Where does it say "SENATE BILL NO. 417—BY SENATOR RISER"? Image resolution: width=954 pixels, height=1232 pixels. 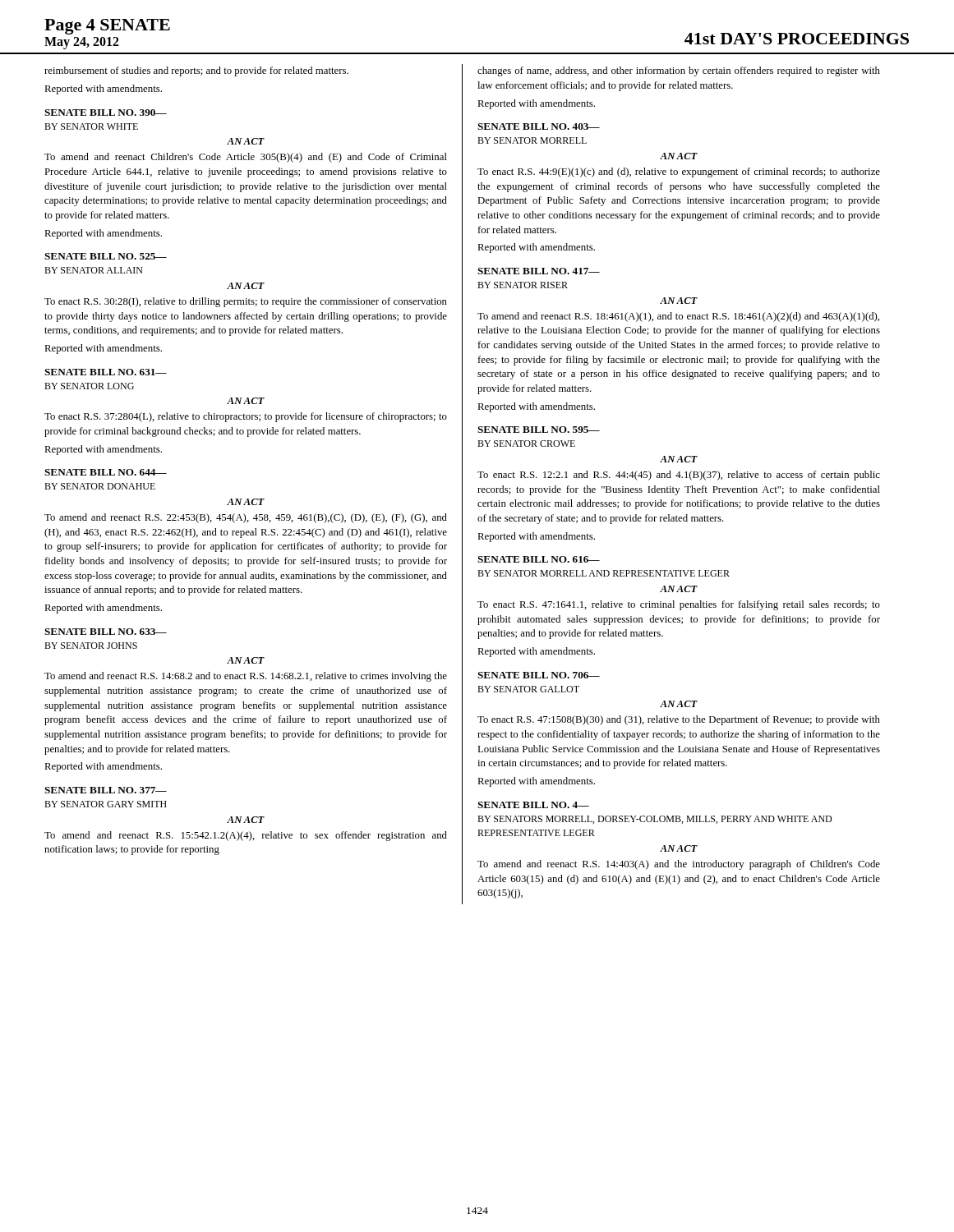(x=538, y=278)
